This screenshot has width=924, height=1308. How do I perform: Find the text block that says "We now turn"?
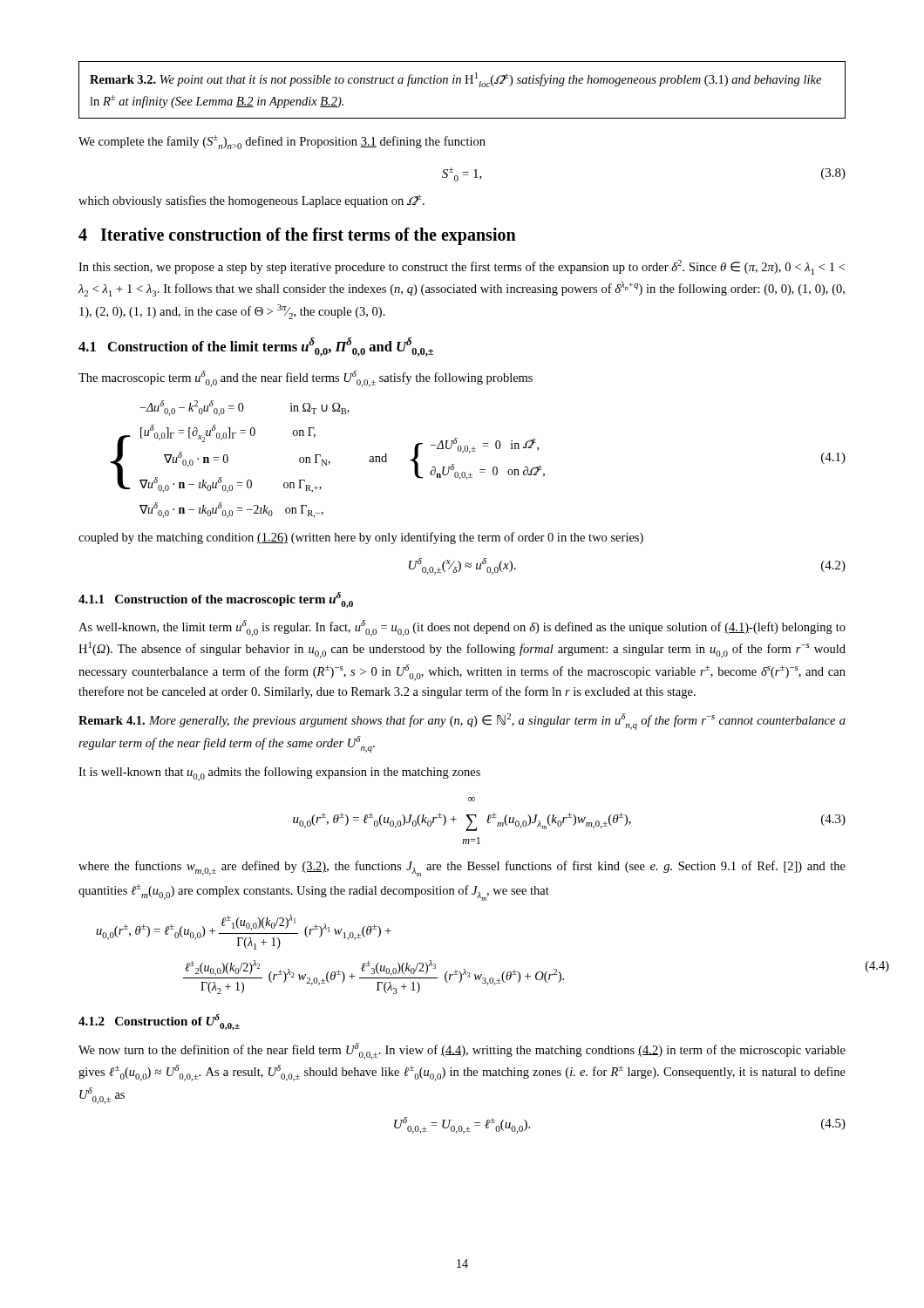pos(462,1072)
